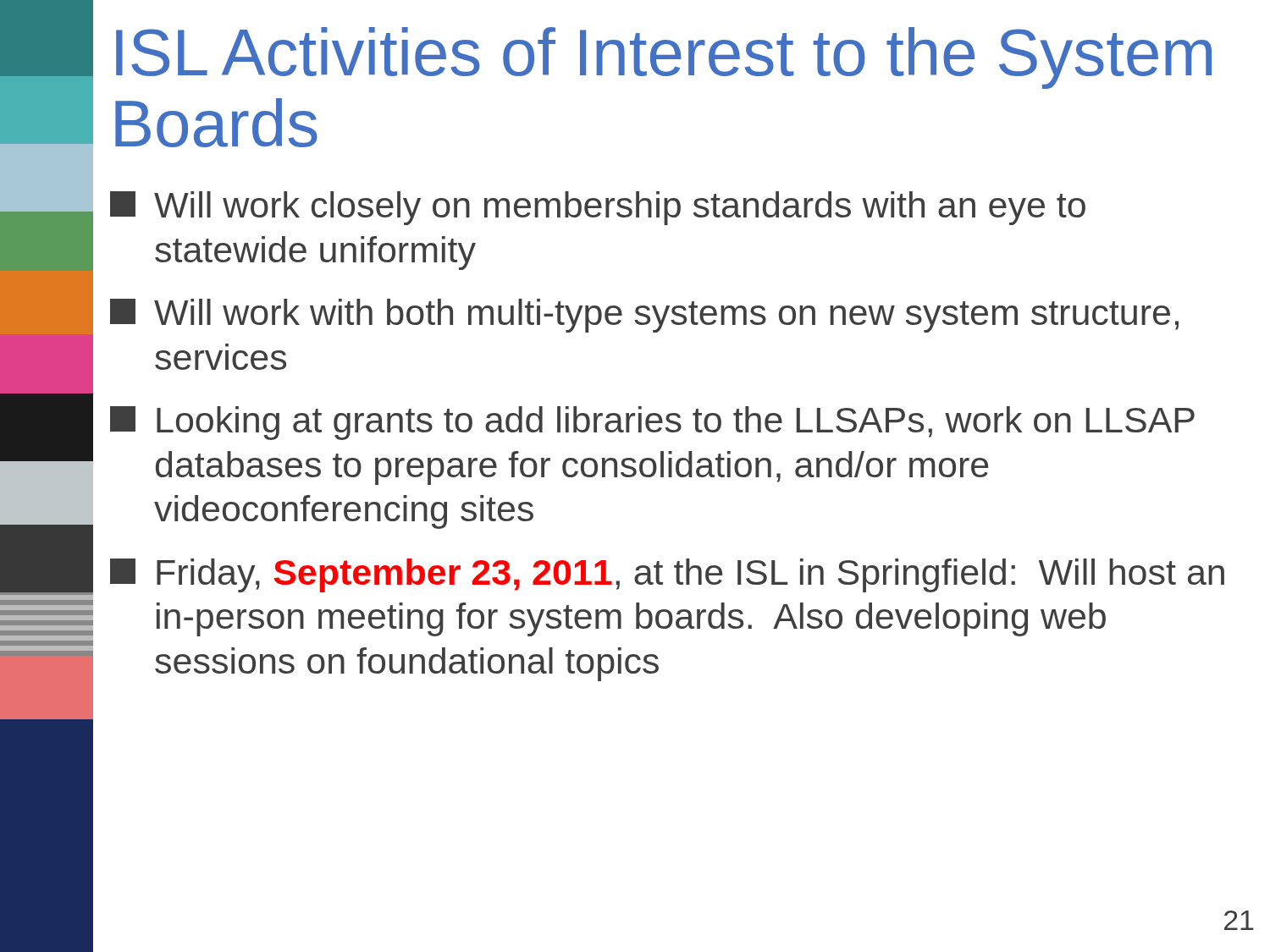The image size is (1270, 952).
Task: Find the illustration
Action: (47, 476)
